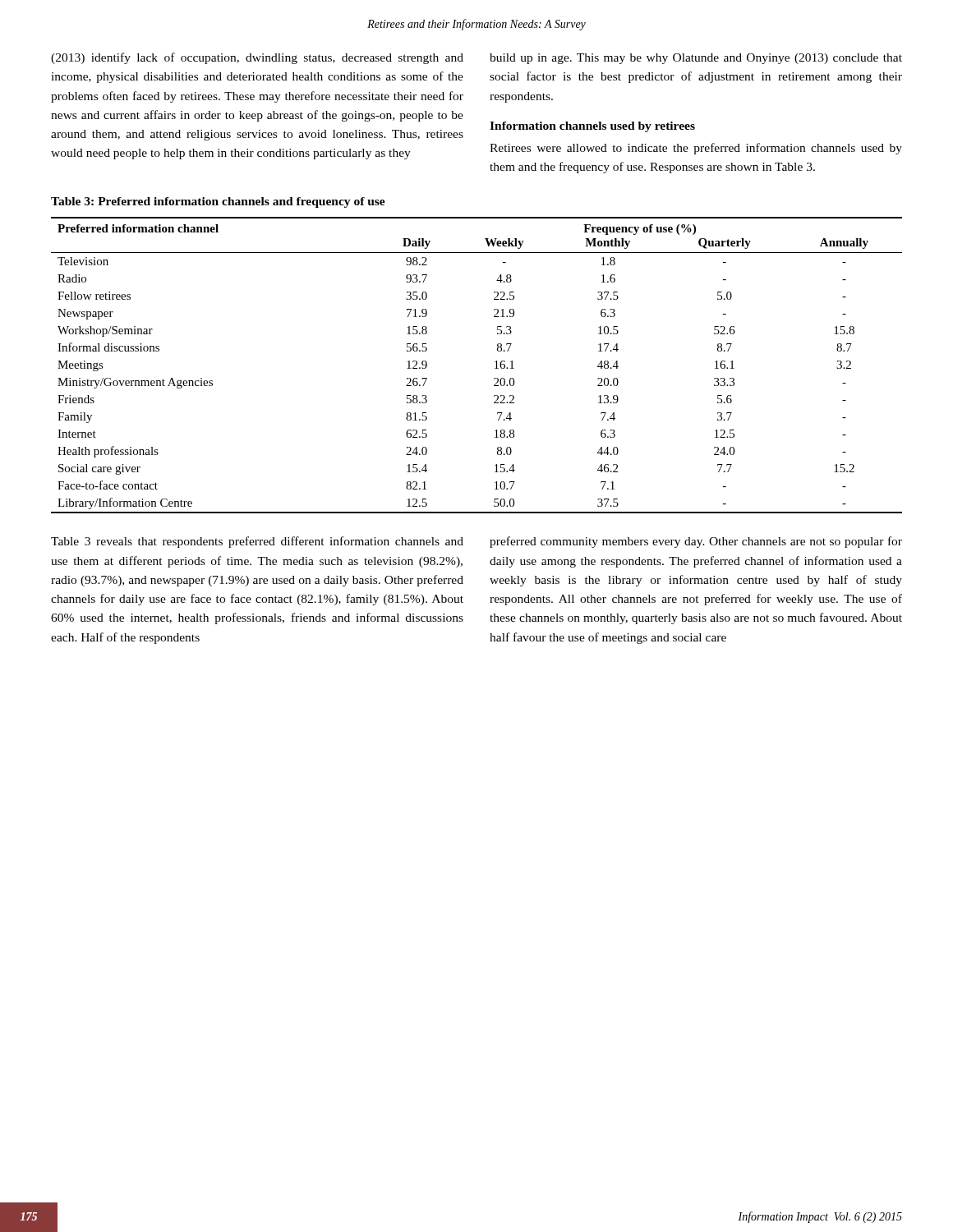Click a caption
The image size is (953, 1232).
(218, 201)
